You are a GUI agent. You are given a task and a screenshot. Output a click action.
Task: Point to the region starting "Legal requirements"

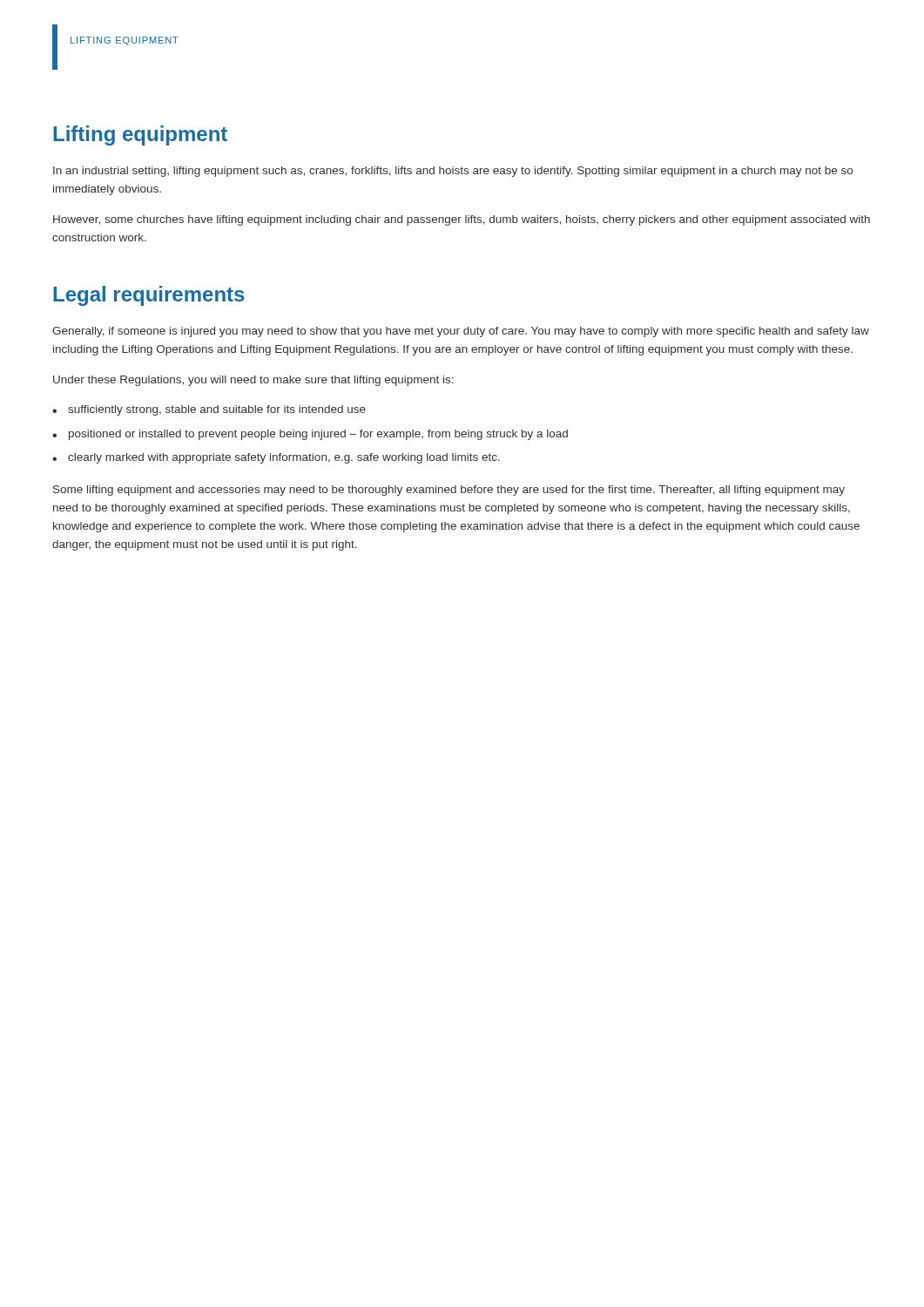[x=149, y=294]
